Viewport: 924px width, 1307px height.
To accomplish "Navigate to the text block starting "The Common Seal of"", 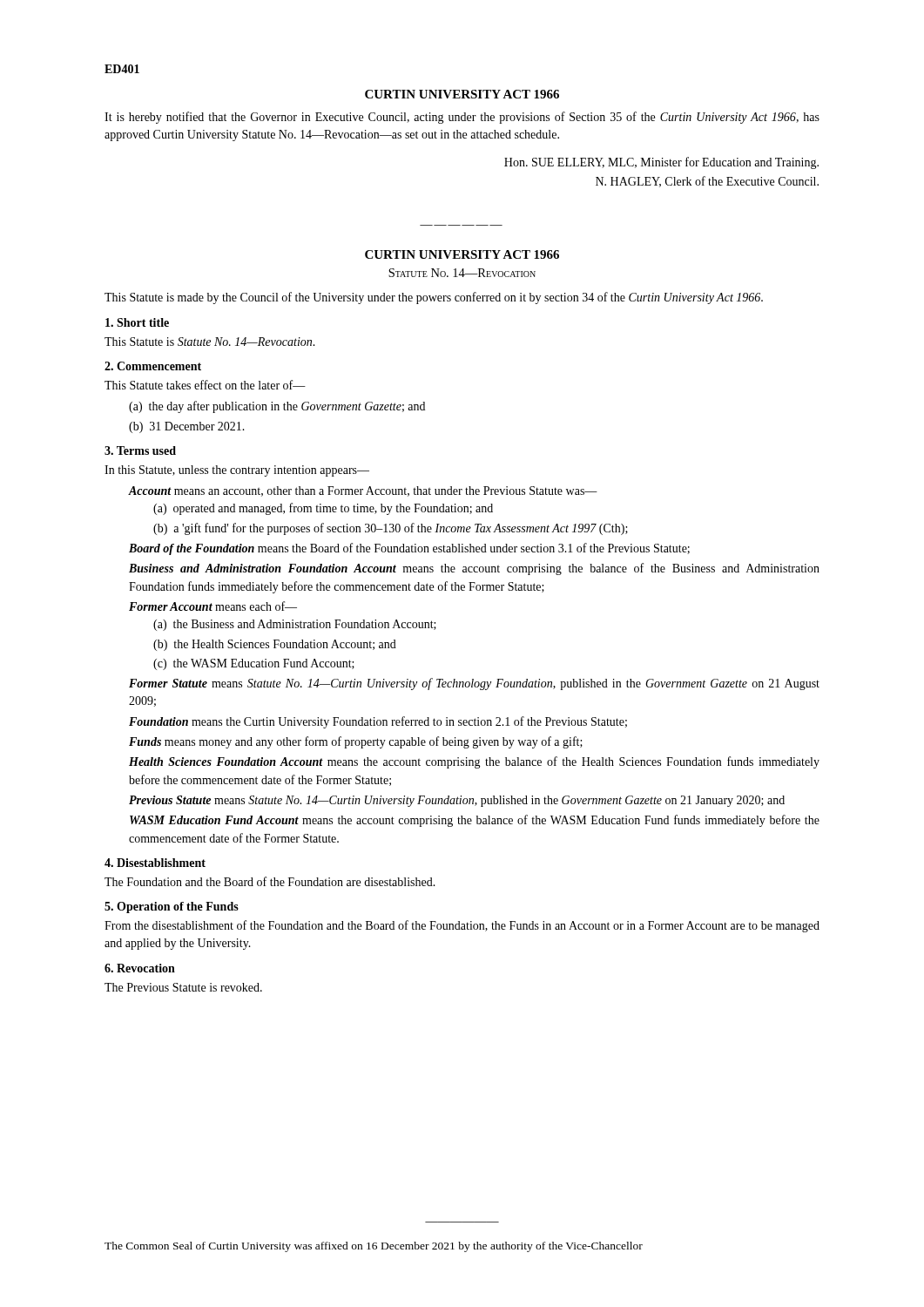I will pyautogui.click(x=373, y=1246).
